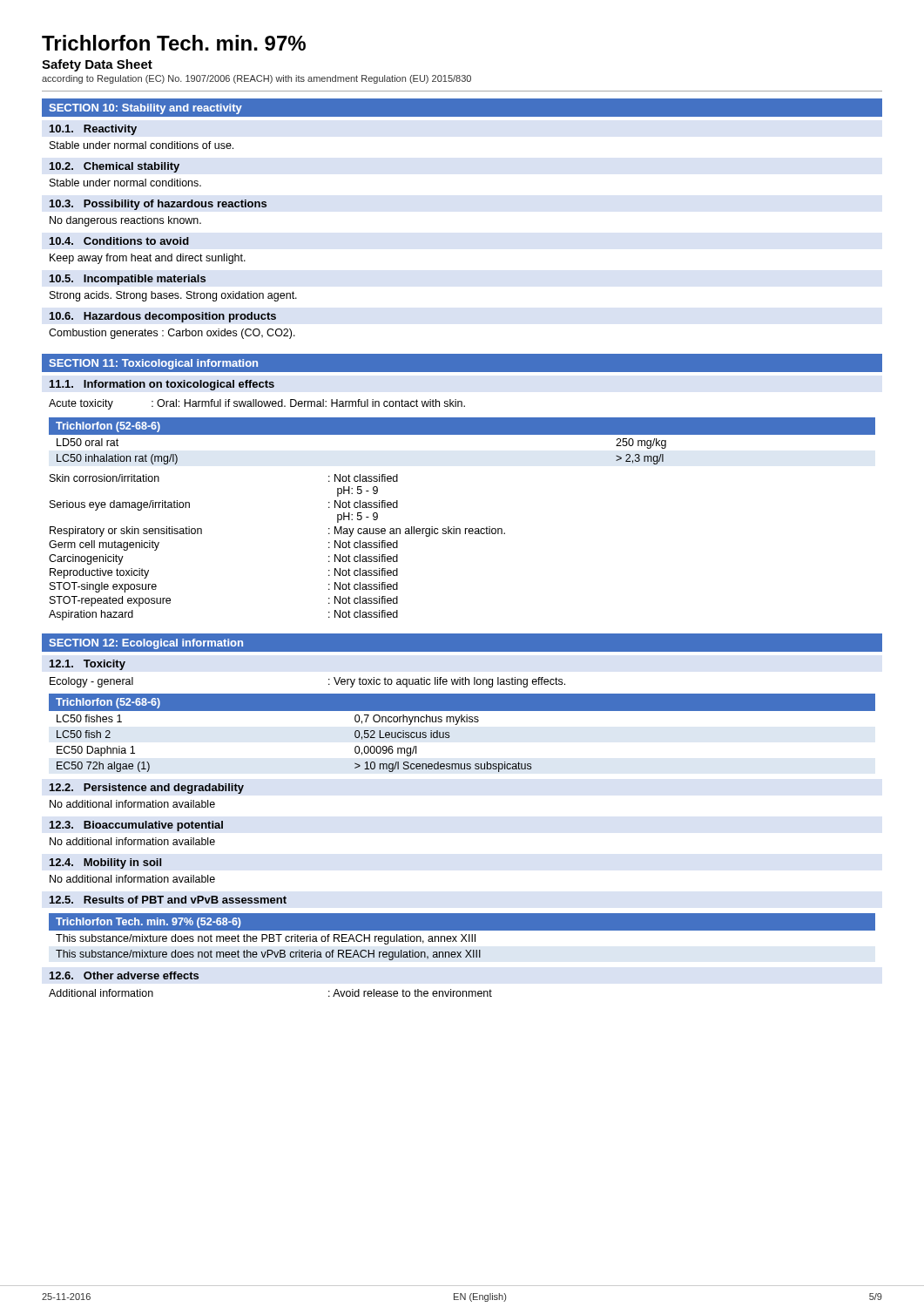
Task: Click on the section header containing "12.1. Toxicity"
Action: tap(87, 664)
